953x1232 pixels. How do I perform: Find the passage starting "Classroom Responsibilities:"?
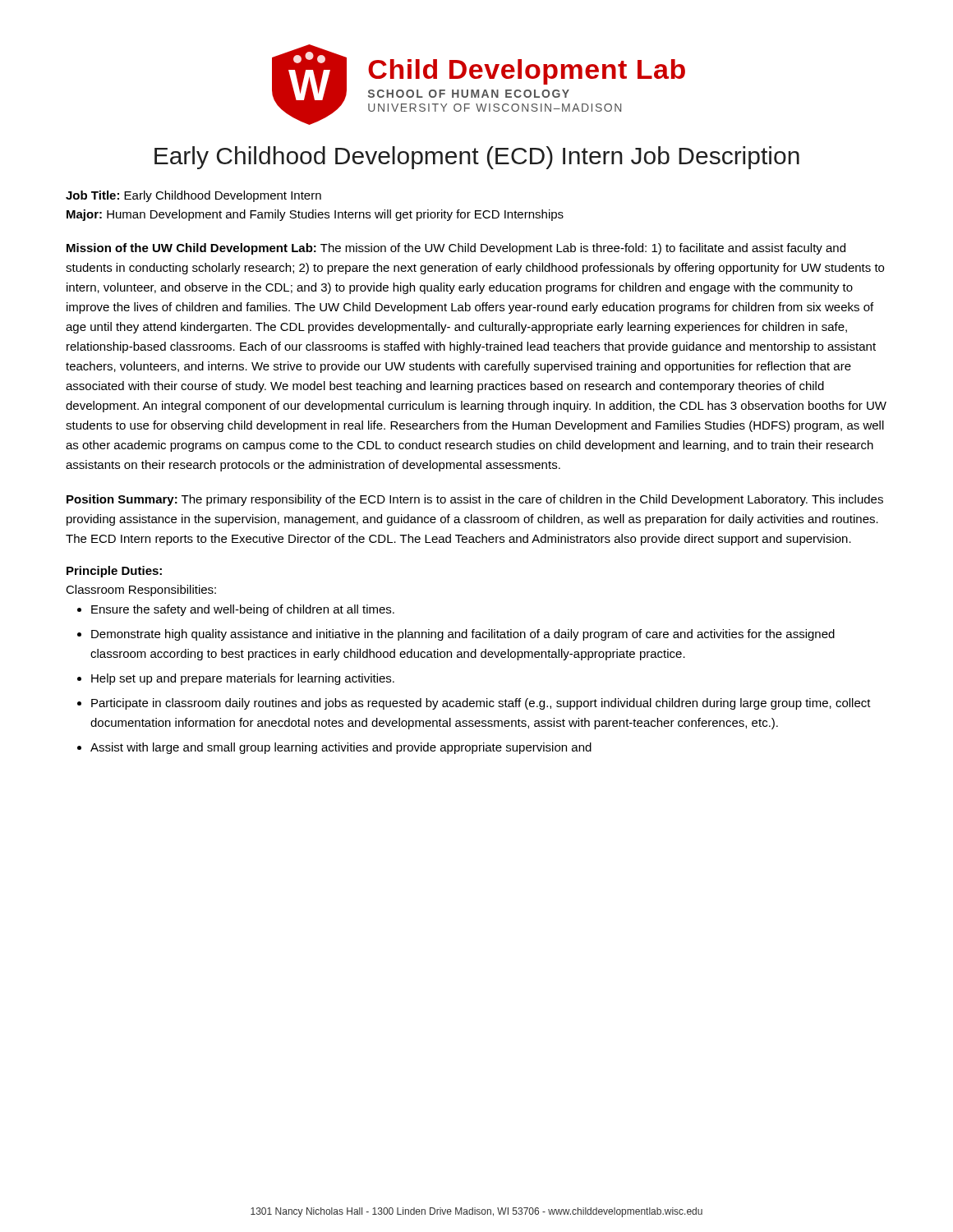click(141, 589)
